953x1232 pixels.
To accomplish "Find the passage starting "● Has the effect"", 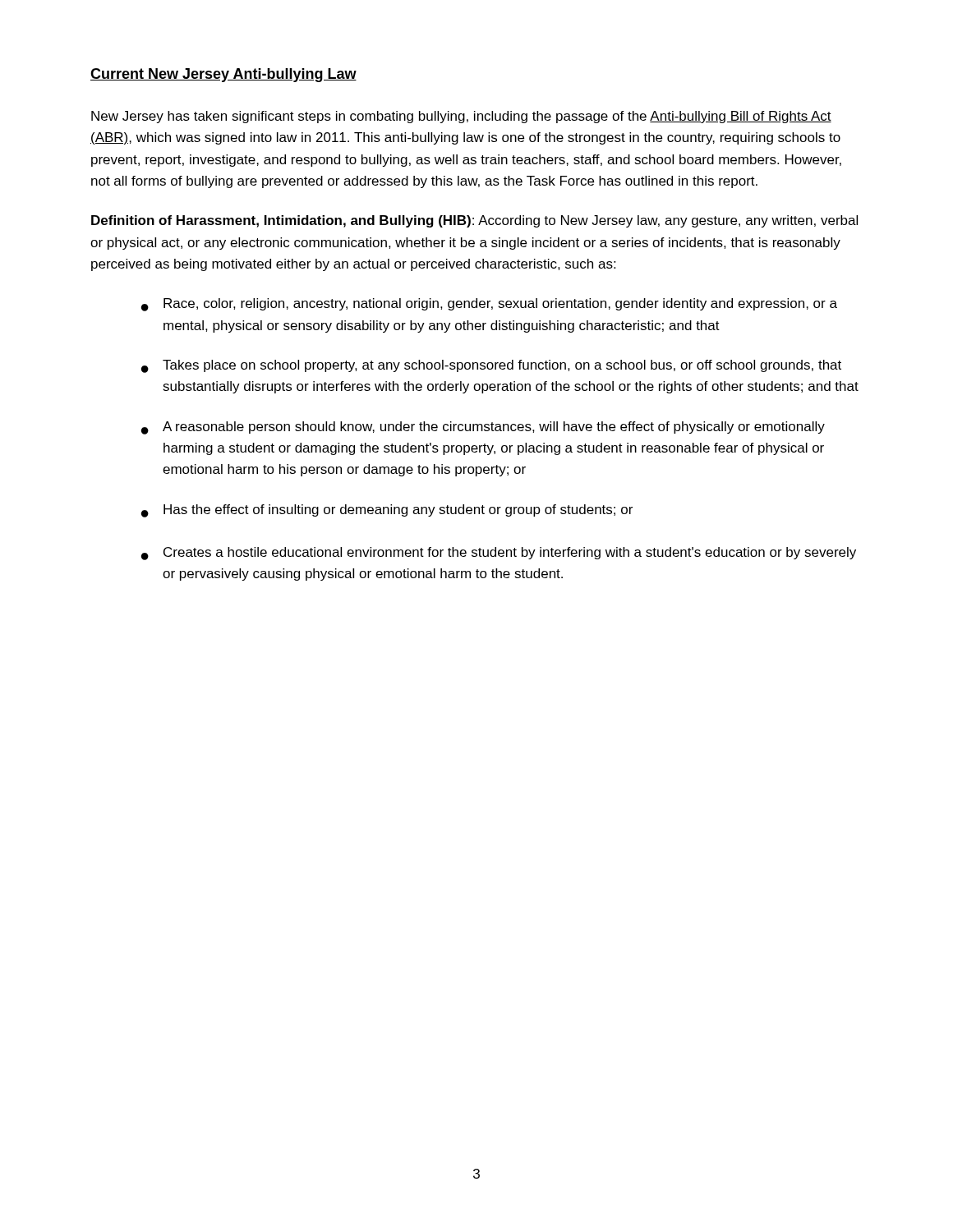I will pos(501,512).
